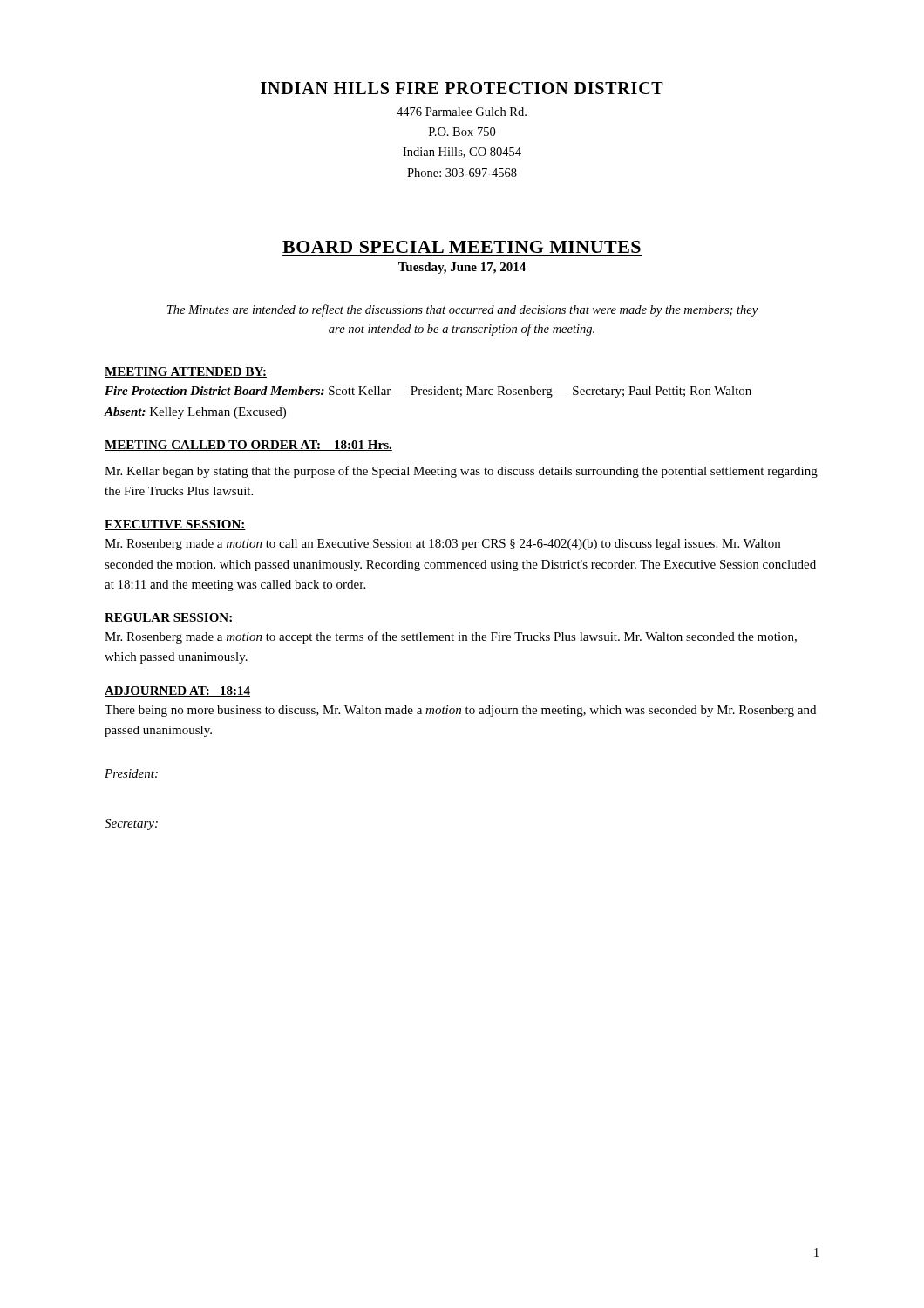Click where it says "EXECUTIVE SESSION:"
This screenshot has height=1308, width=924.
pyautogui.click(x=175, y=524)
